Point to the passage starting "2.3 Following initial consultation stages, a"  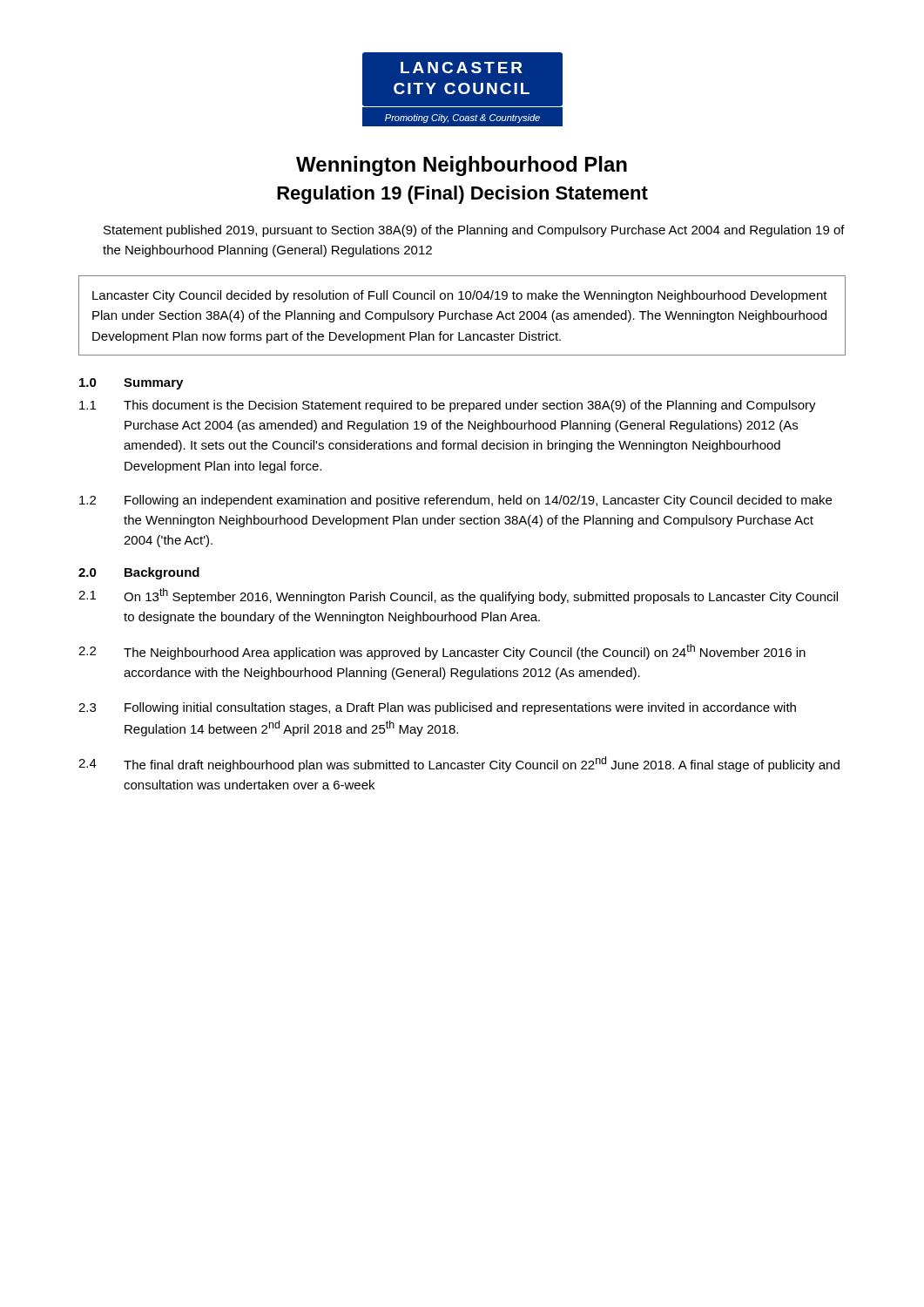(x=462, y=718)
